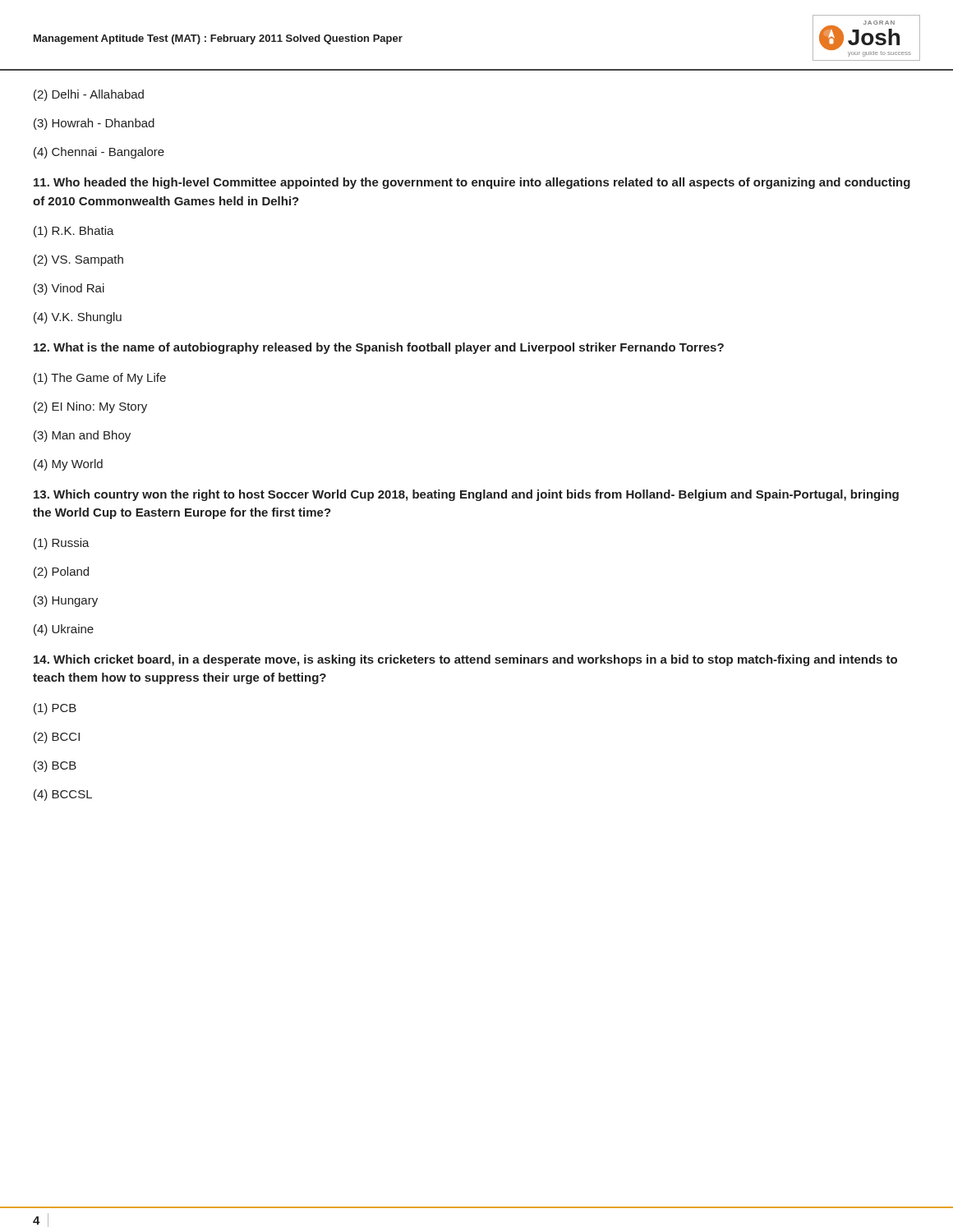Click where it says "(1) PCB"
The height and width of the screenshot is (1232, 953).
[55, 707]
